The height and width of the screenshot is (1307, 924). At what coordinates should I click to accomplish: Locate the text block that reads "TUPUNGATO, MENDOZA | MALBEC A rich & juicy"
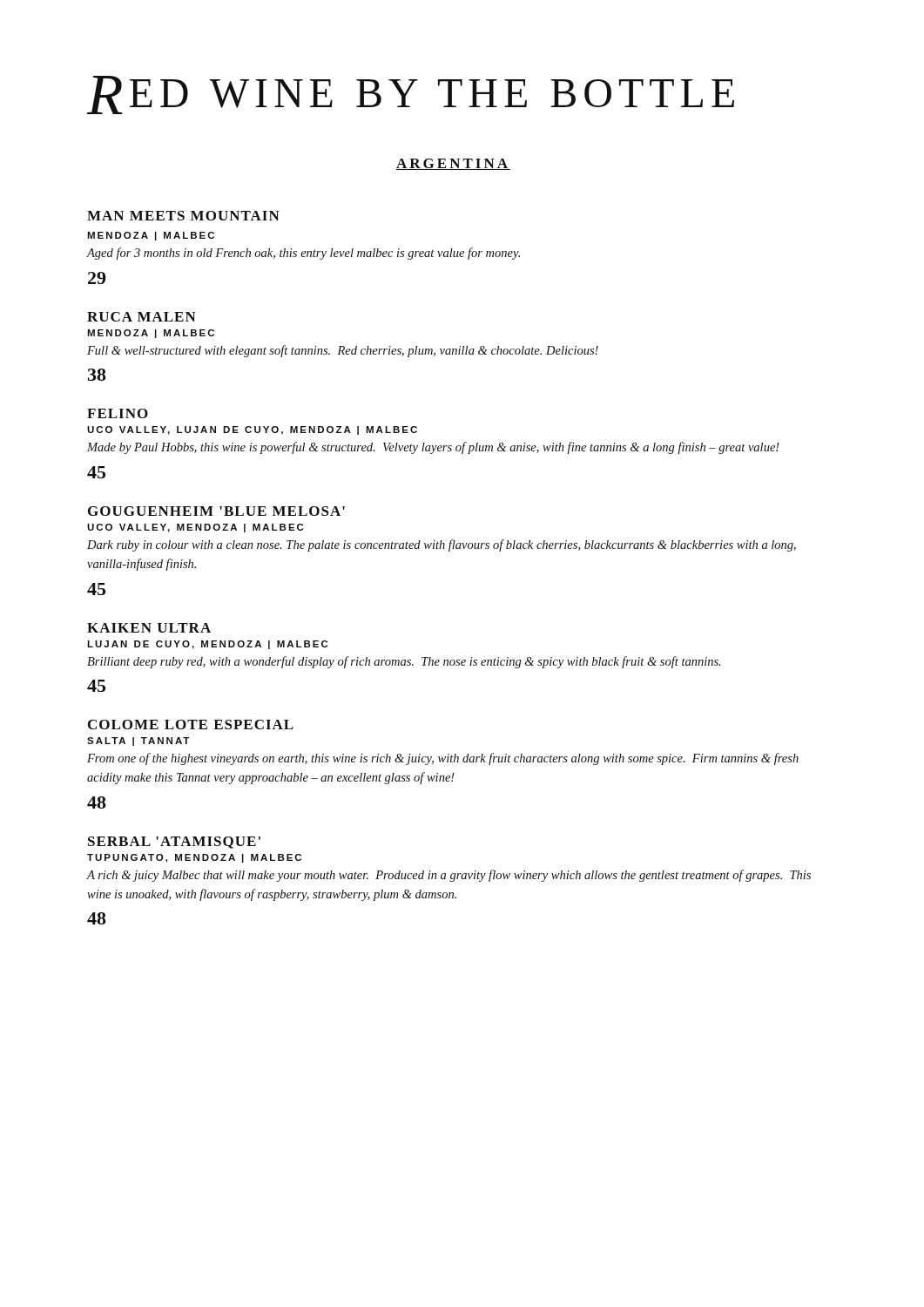(x=453, y=891)
